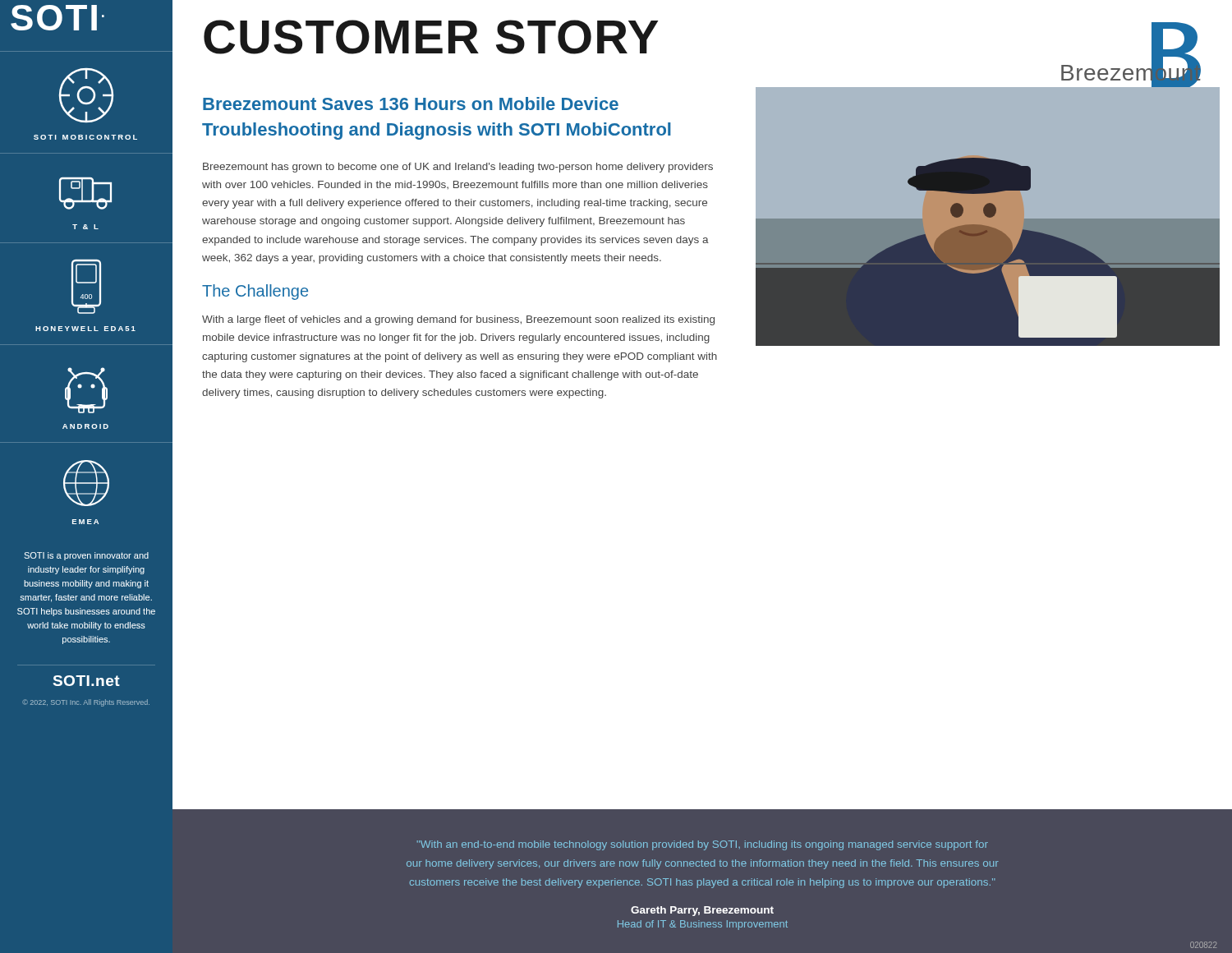Locate the section header that opens with "Breezemount Saves 136 Hours on"
Image resolution: width=1232 pixels, height=953 pixels.
click(x=460, y=117)
